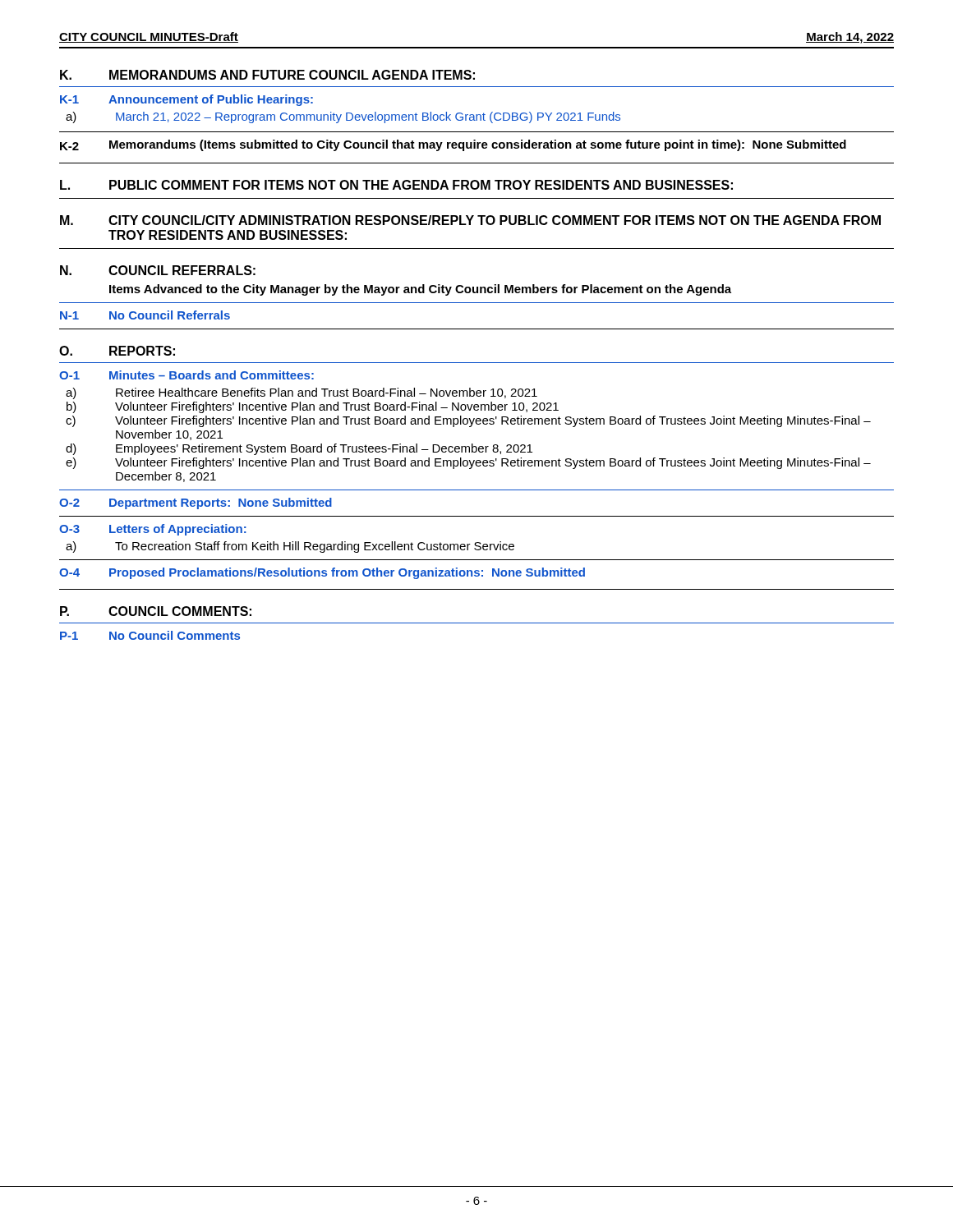Where is the passage that starts "b) Volunteer Firefighters'"?
This screenshot has height=1232, width=953.
476,406
